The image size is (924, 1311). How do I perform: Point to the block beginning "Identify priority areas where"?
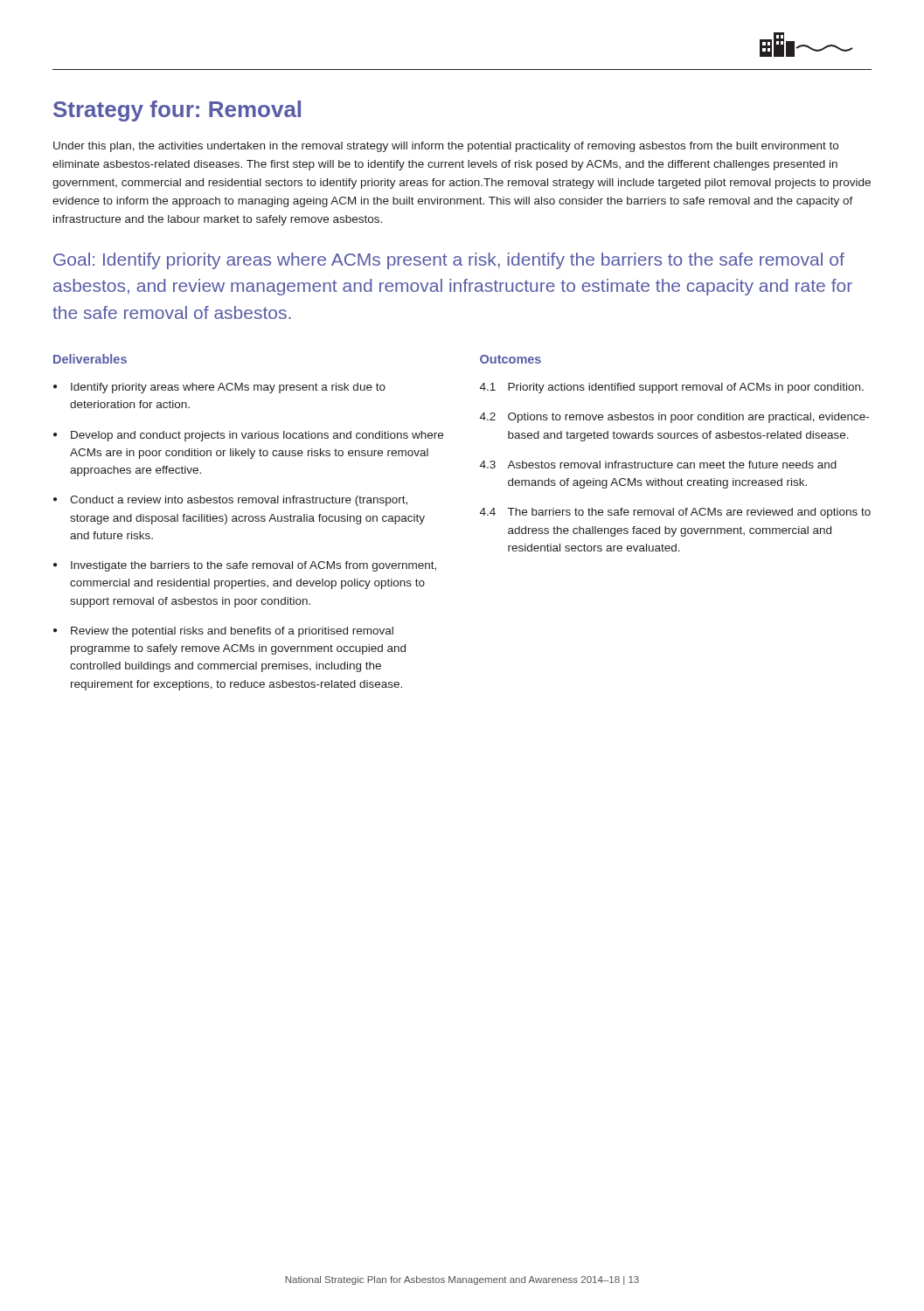pos(228,396)
